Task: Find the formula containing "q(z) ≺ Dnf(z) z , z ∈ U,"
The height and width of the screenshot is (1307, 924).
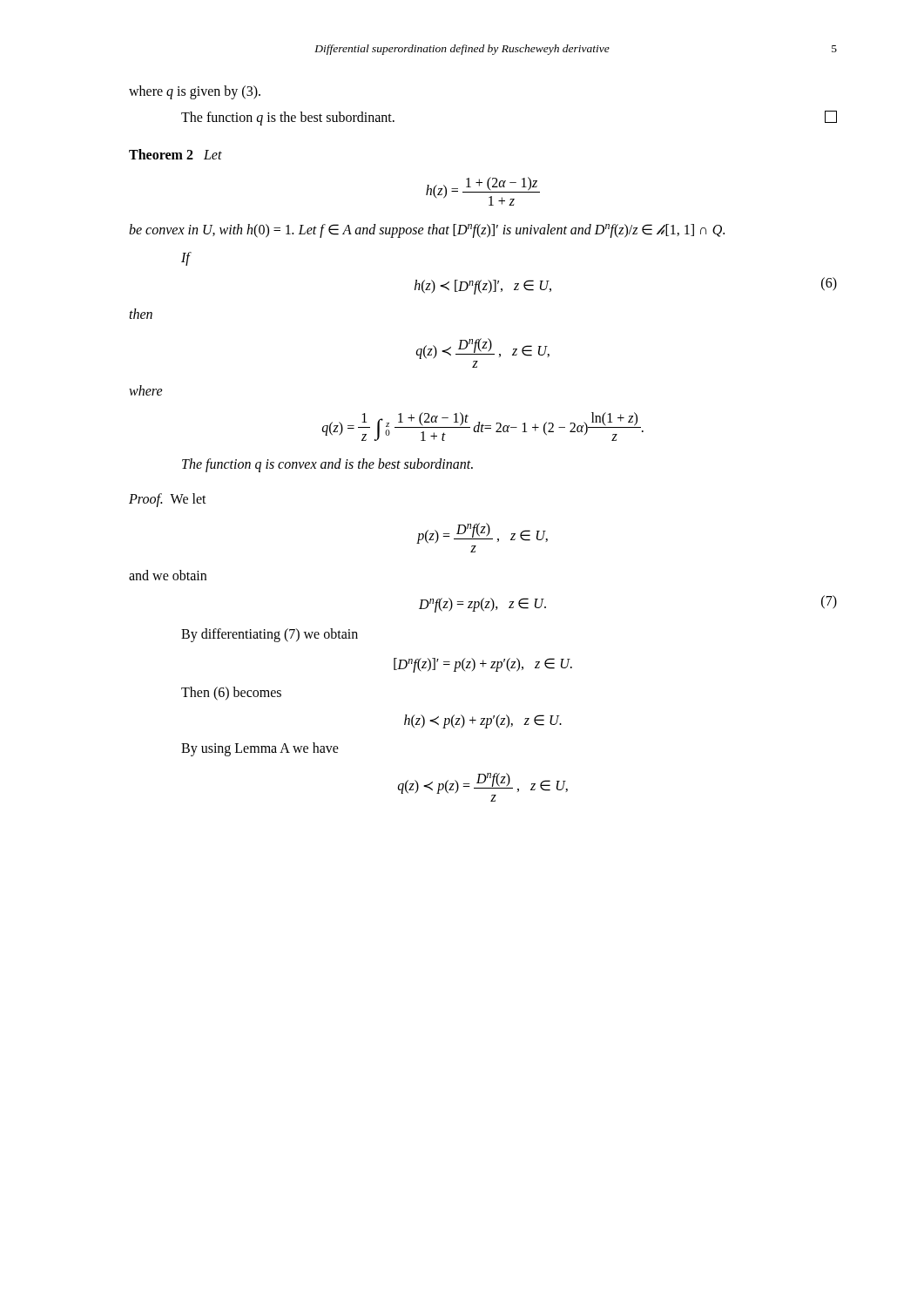Action: coord(483,352)
